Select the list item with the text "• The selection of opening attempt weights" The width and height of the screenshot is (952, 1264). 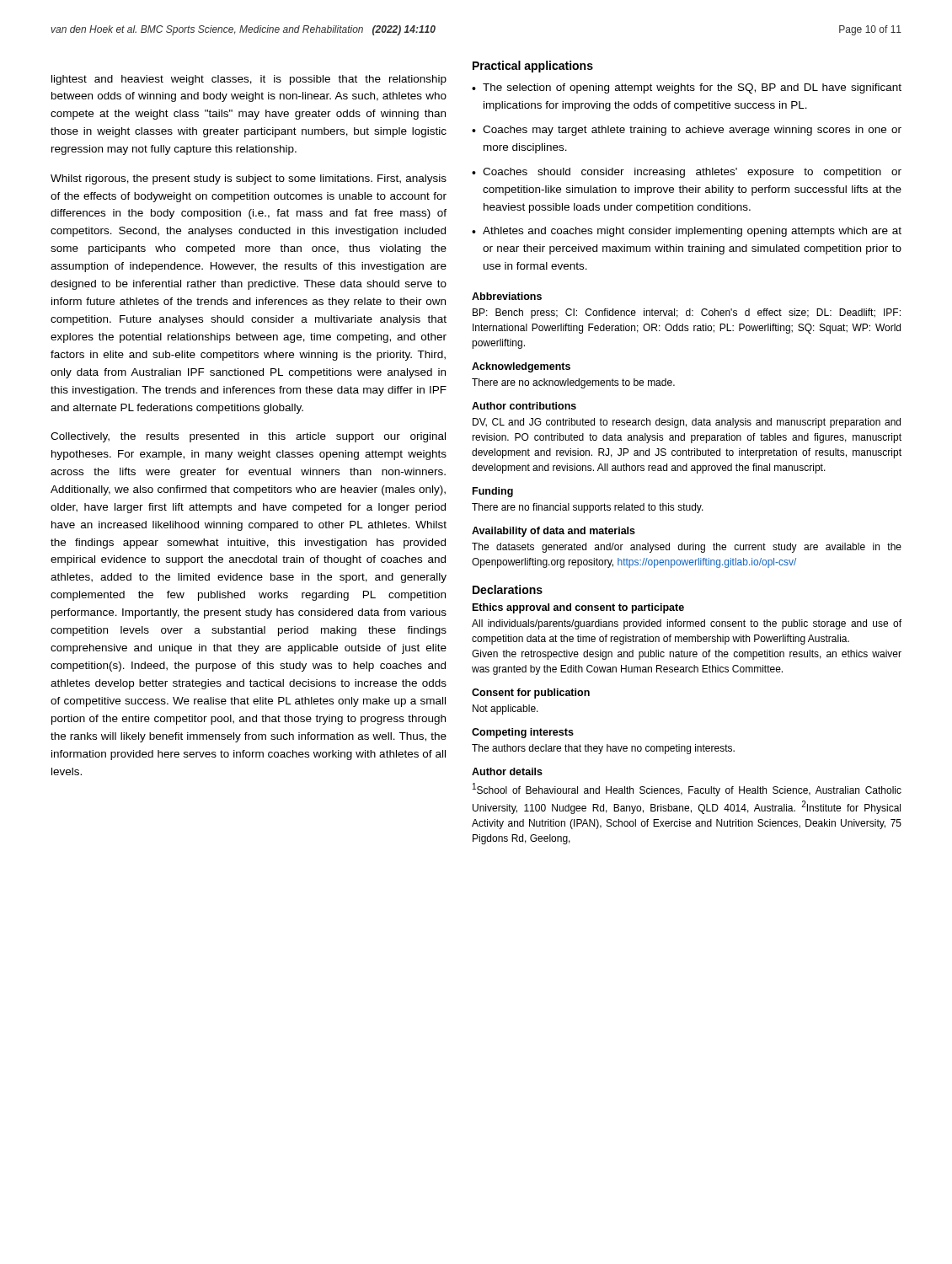click(687, 97)
